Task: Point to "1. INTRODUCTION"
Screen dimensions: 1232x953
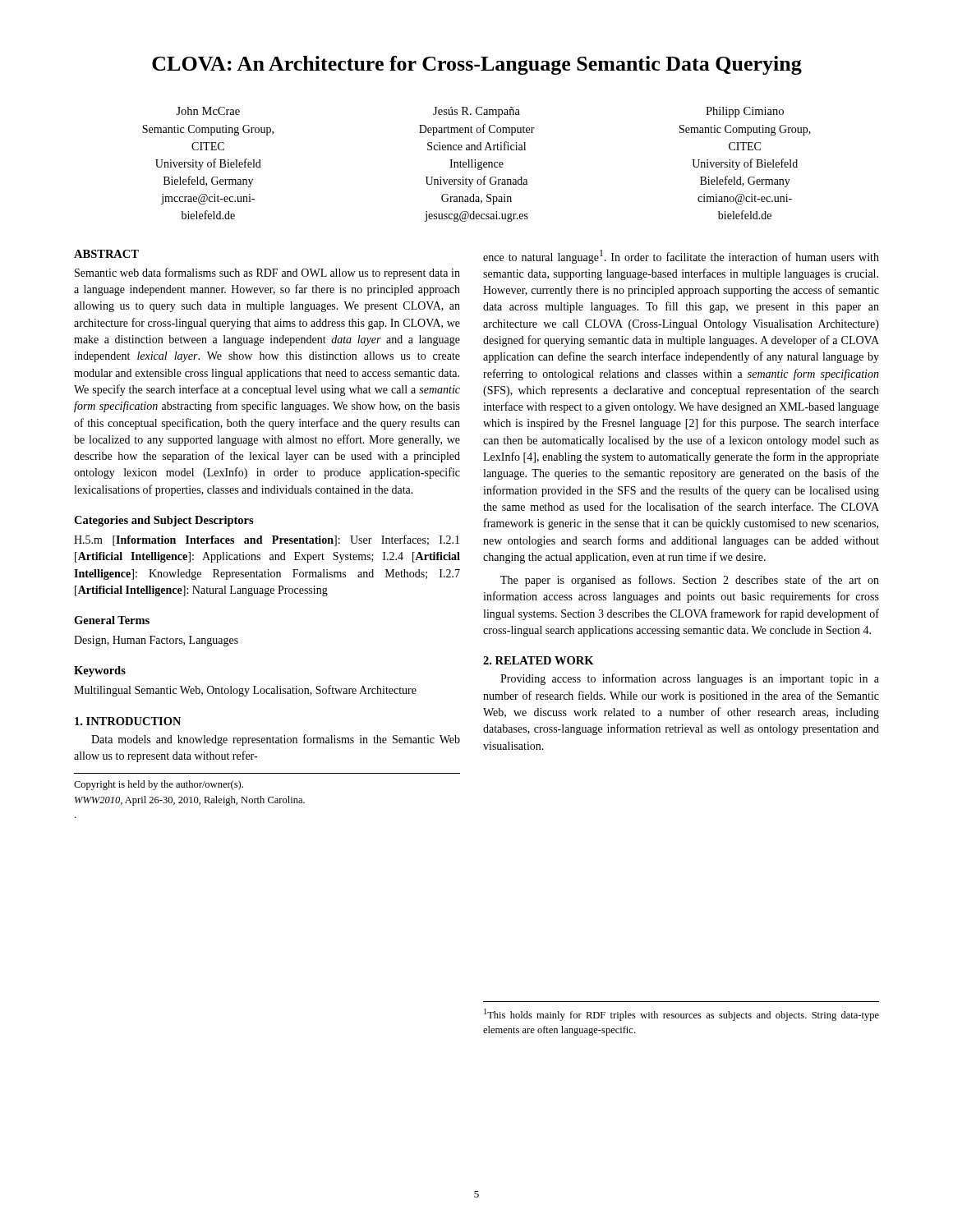Action: [x=128, y=721]
